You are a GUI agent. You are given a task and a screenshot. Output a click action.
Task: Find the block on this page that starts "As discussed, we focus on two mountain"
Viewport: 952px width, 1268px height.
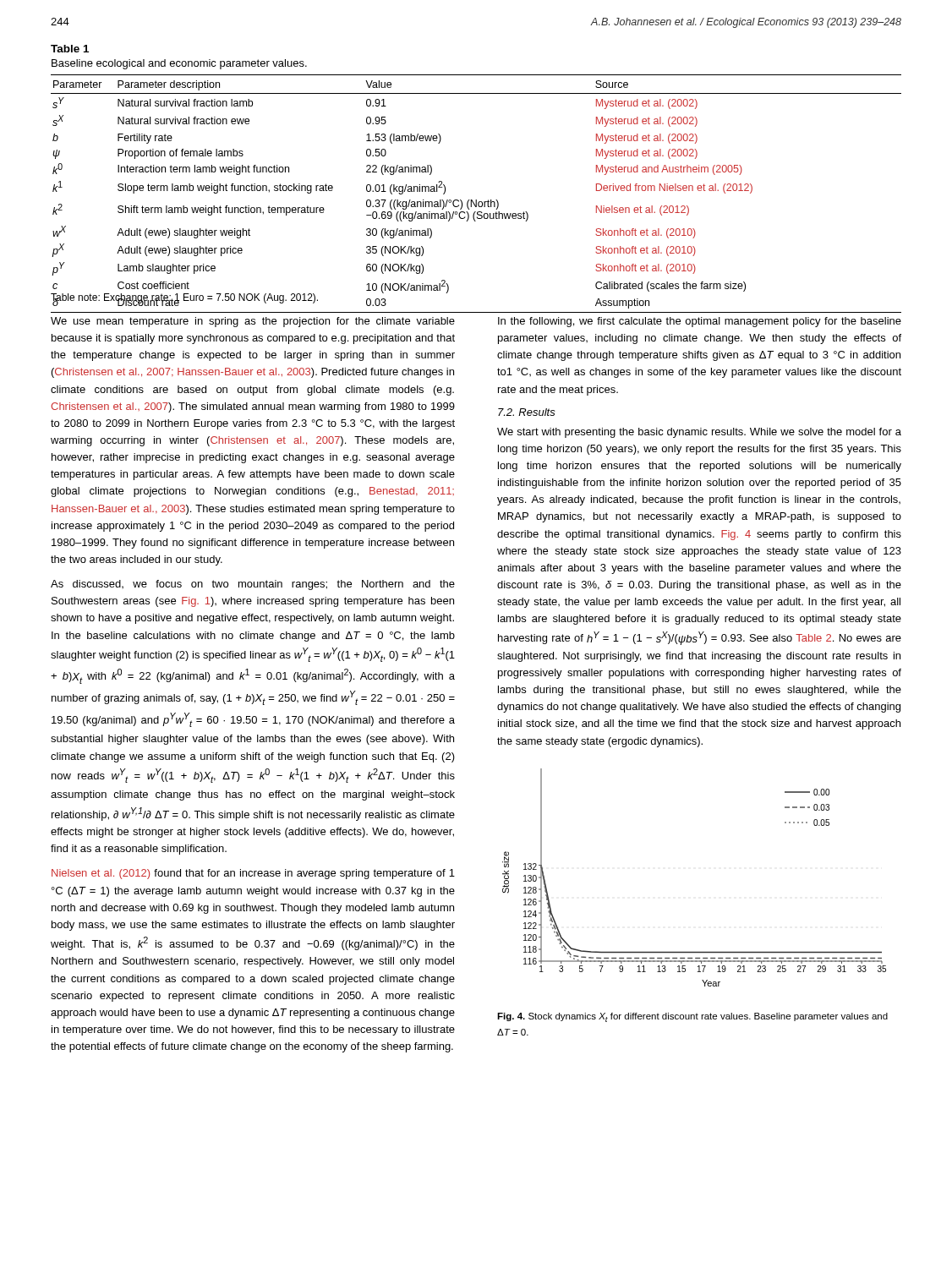pos(253,717)
